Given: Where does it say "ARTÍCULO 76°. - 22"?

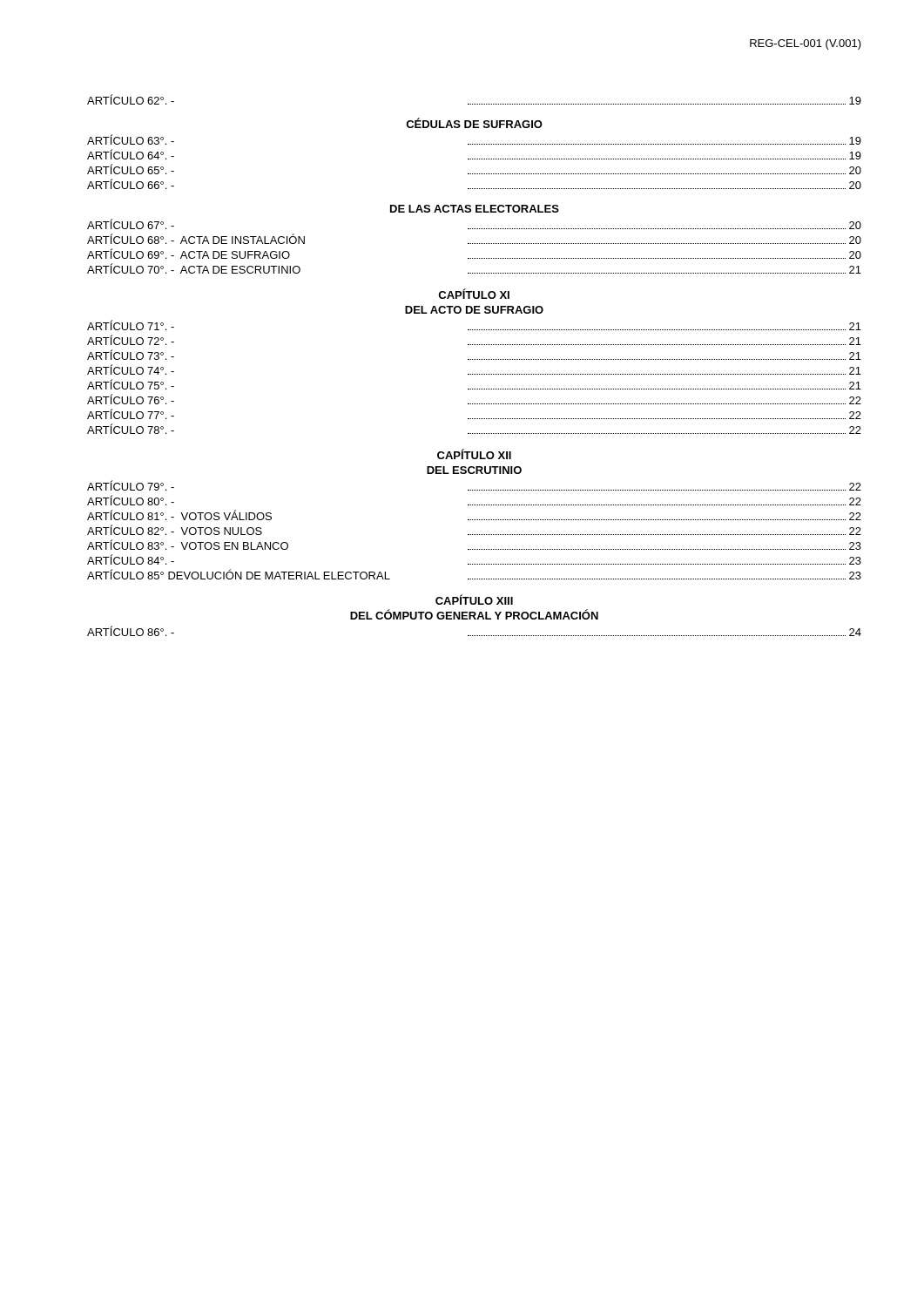Looking at the screenshot, I should [474, 400].
